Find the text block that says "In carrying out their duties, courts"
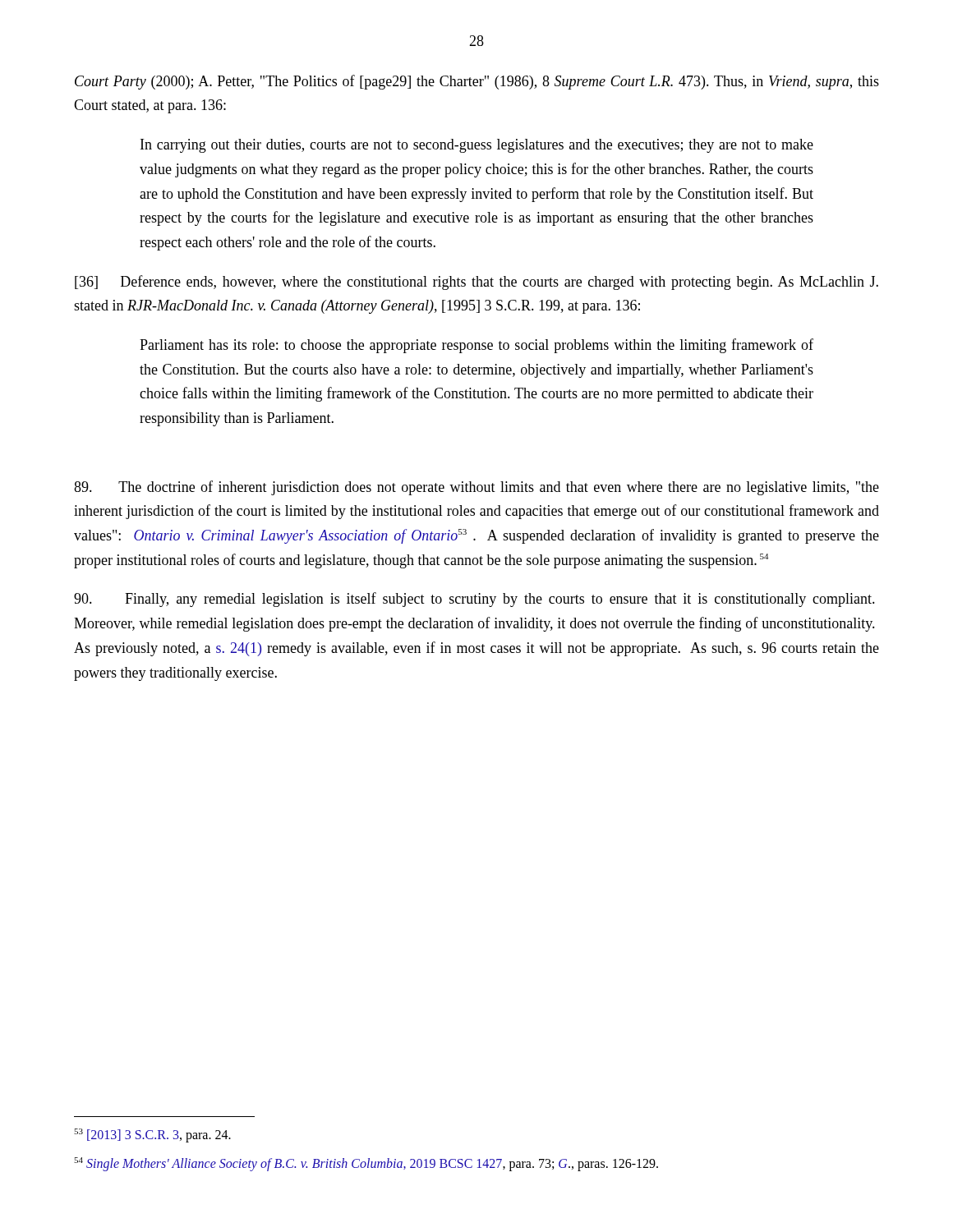Viewport: 953px width, 1232px height. point(476,193)
